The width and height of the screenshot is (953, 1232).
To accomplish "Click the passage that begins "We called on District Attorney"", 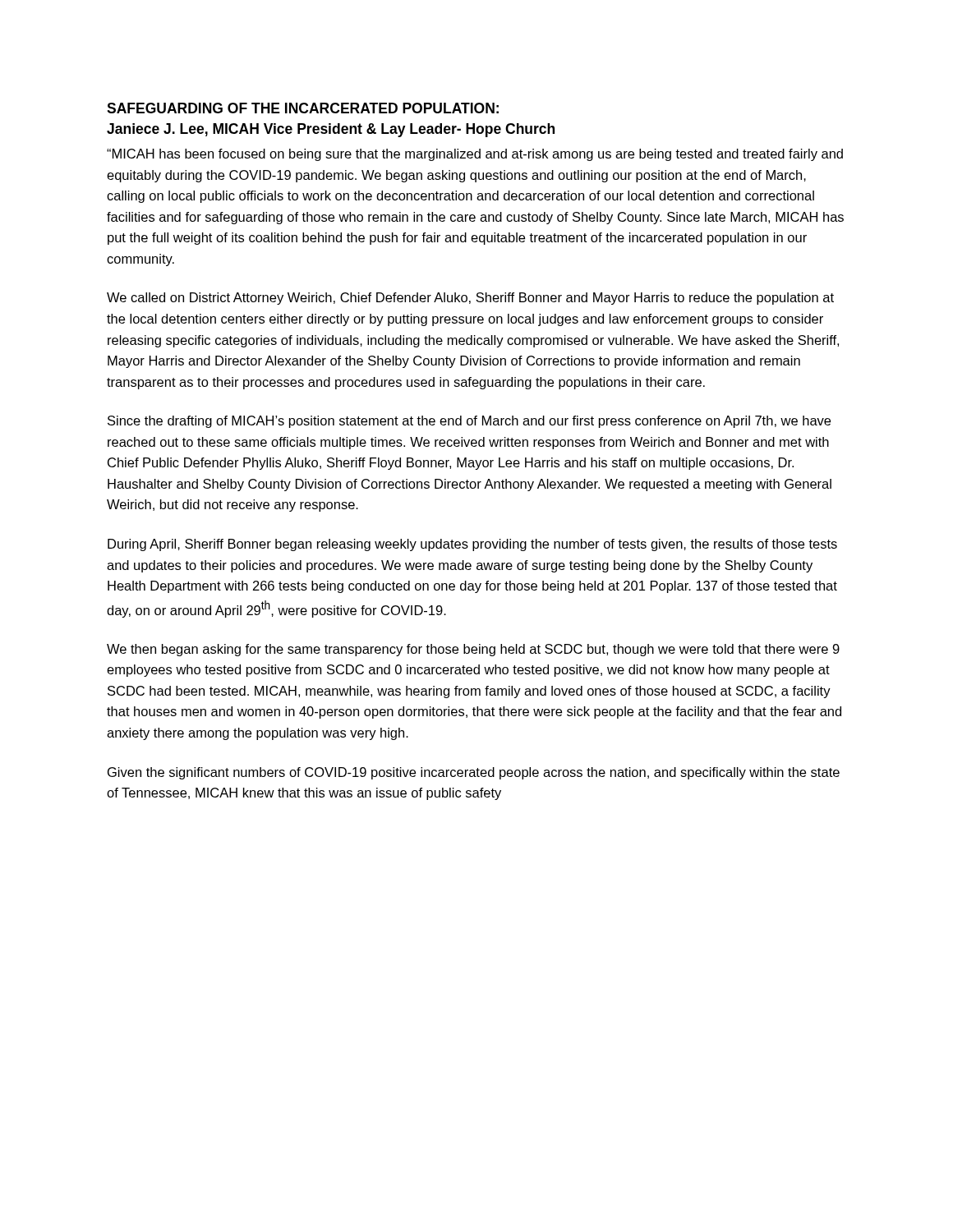I will pyautogui.click(x=473, y=340).
